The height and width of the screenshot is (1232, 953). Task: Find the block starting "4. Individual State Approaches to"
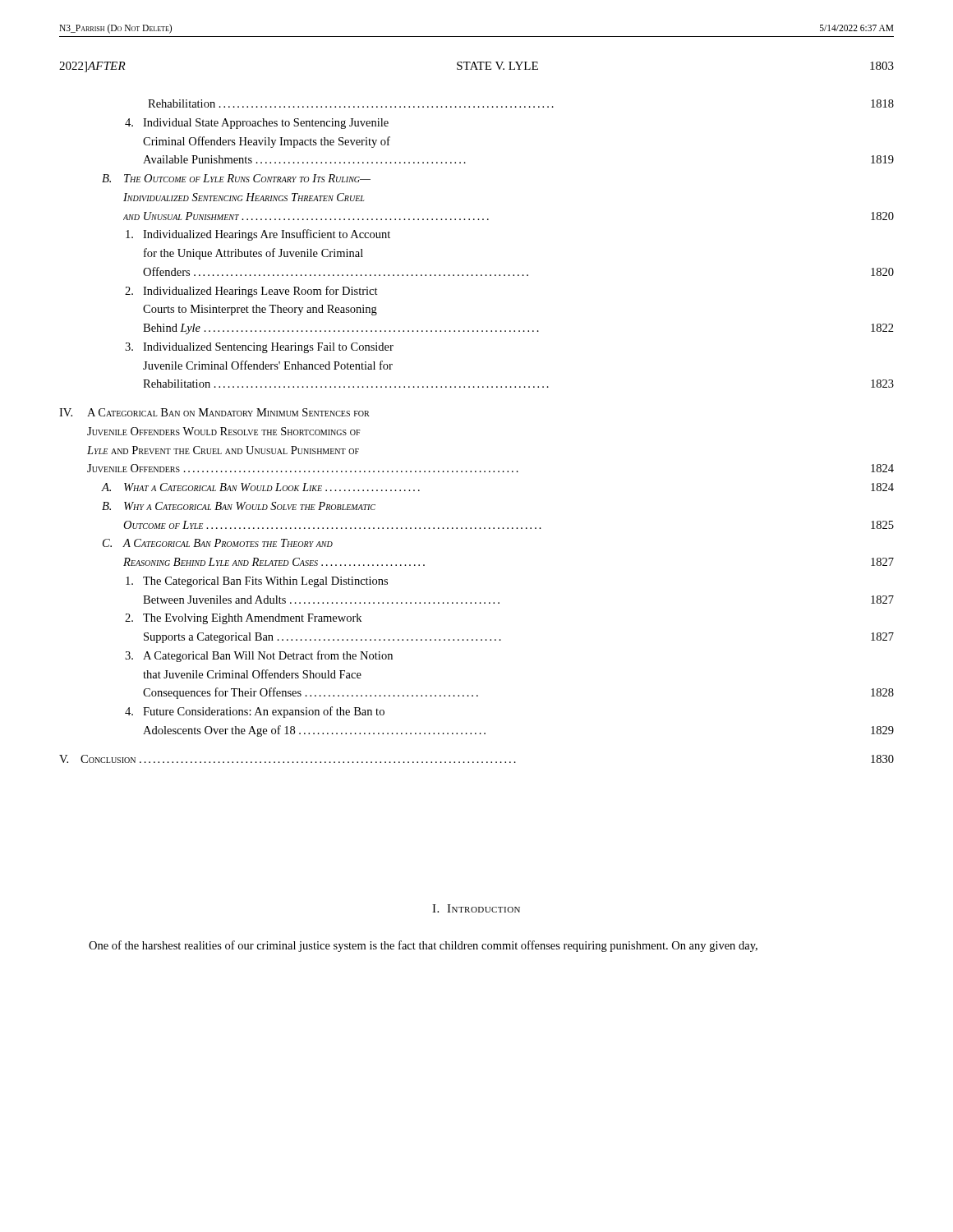[x=257, y=124]
